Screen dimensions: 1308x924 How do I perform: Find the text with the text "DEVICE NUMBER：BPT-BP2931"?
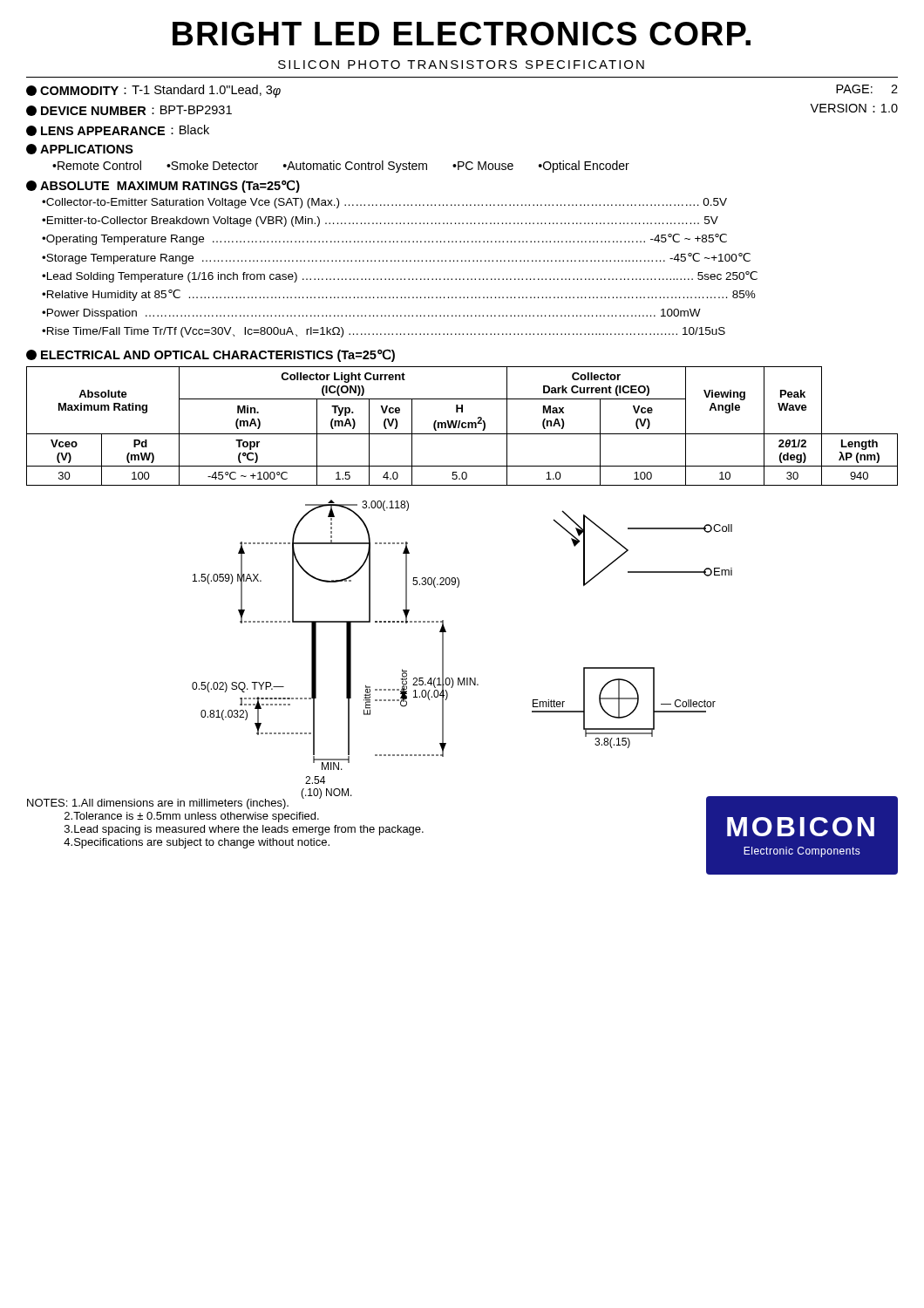pyautogui.click(x=129, y=110)
